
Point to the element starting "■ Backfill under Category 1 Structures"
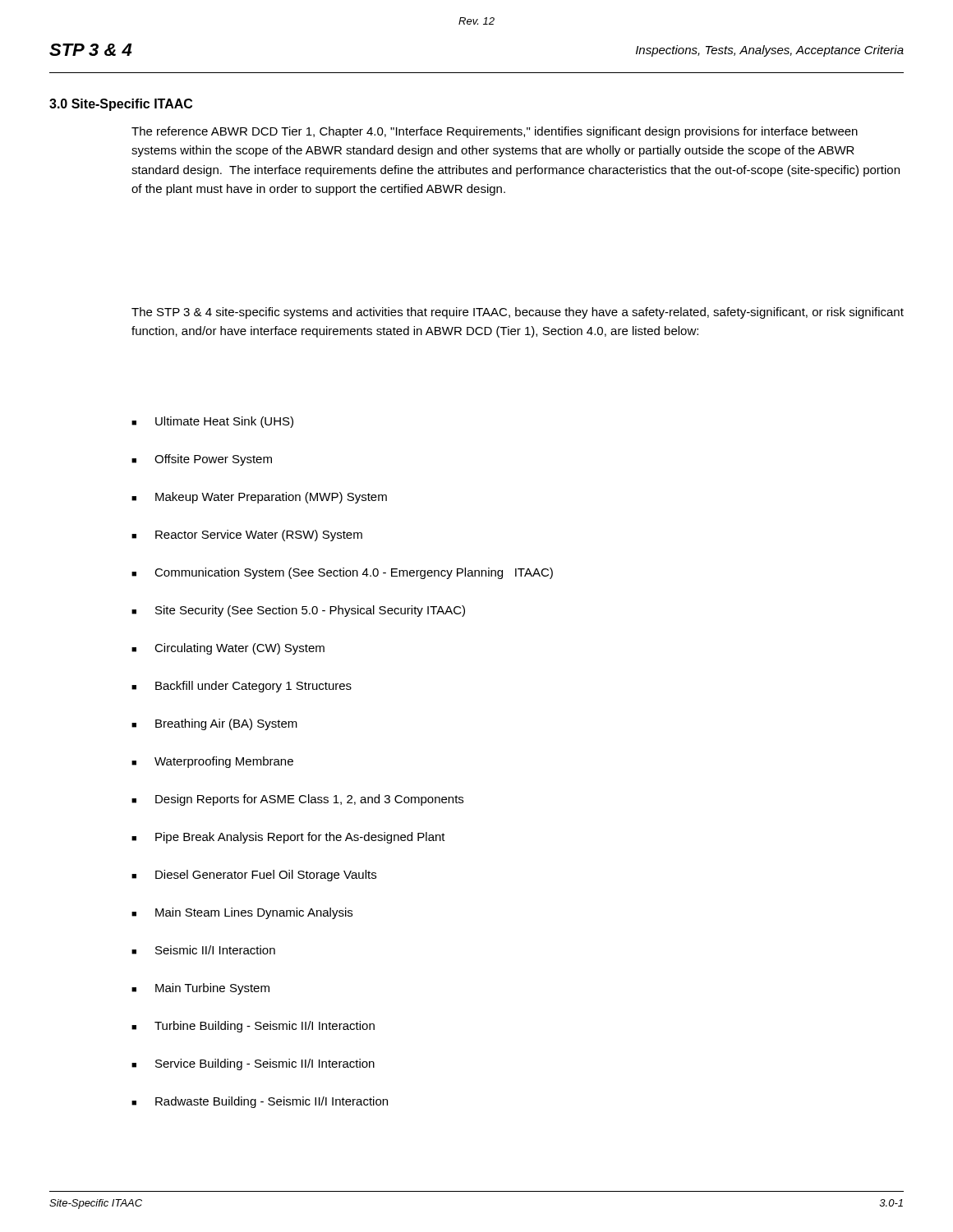click(x=242, y=686)
